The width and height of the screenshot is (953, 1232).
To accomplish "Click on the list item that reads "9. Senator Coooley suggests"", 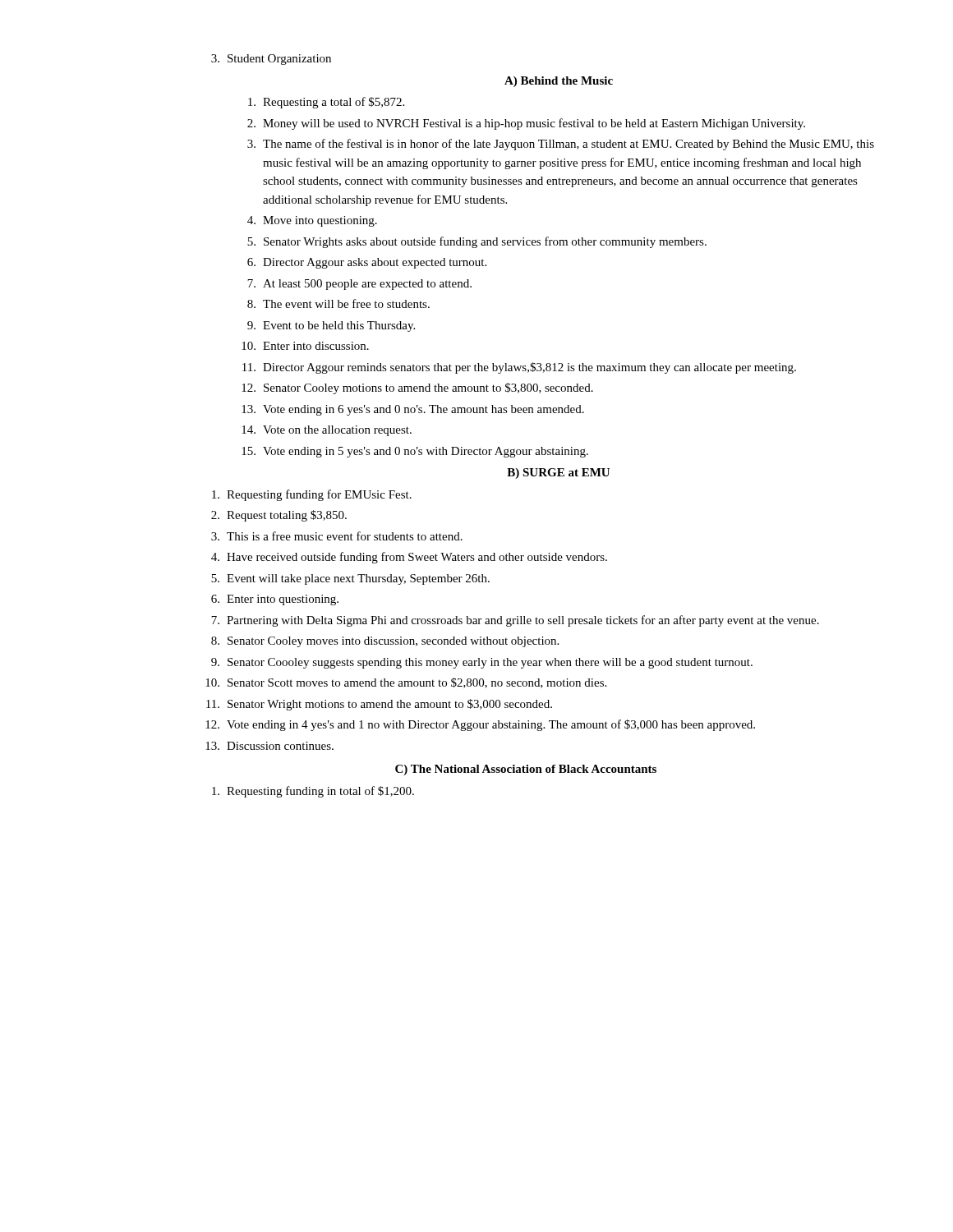I will point(542,662).
